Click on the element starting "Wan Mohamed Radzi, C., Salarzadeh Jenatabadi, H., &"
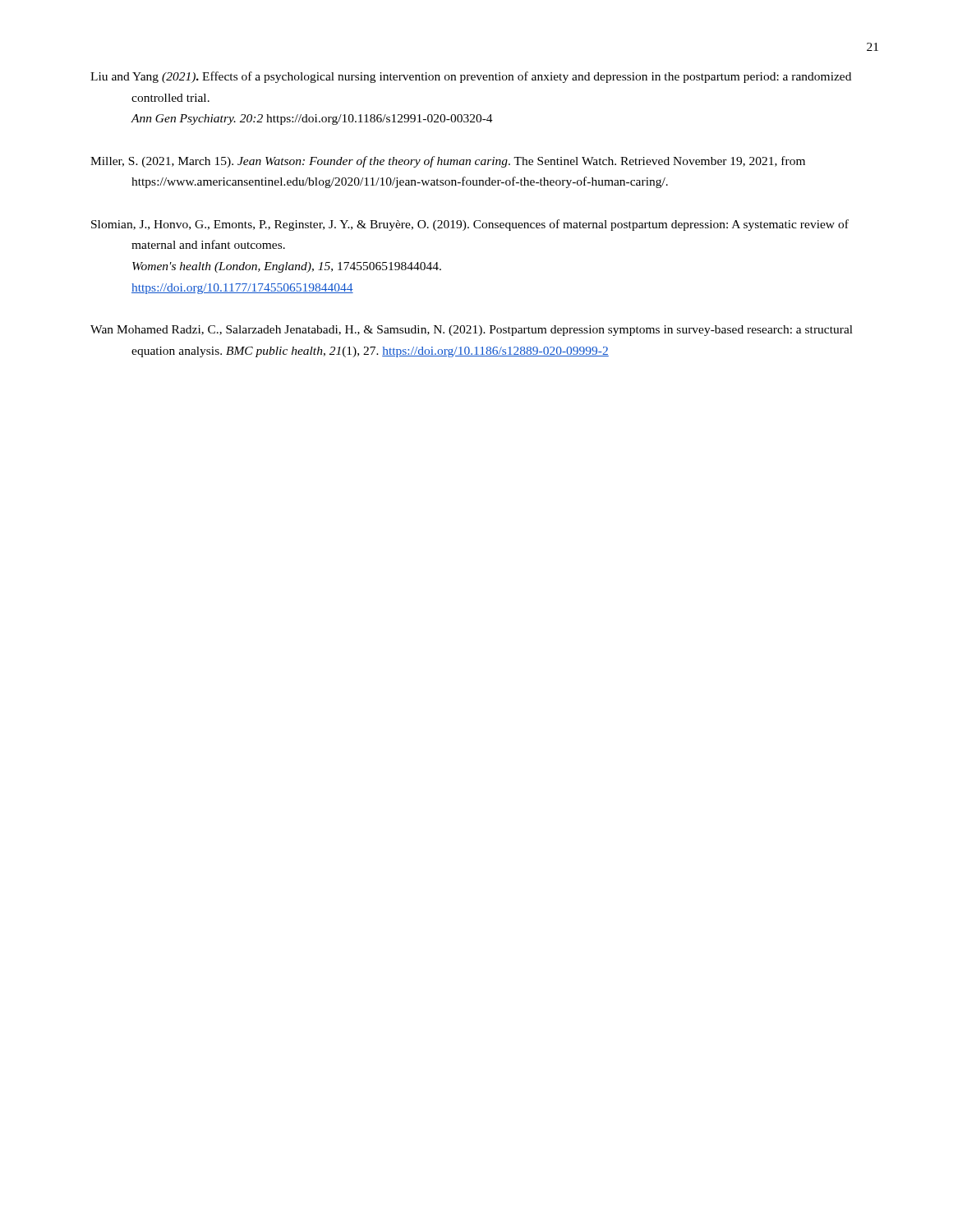This screenshot has height=1232, width=953. (x=472, y=340)
